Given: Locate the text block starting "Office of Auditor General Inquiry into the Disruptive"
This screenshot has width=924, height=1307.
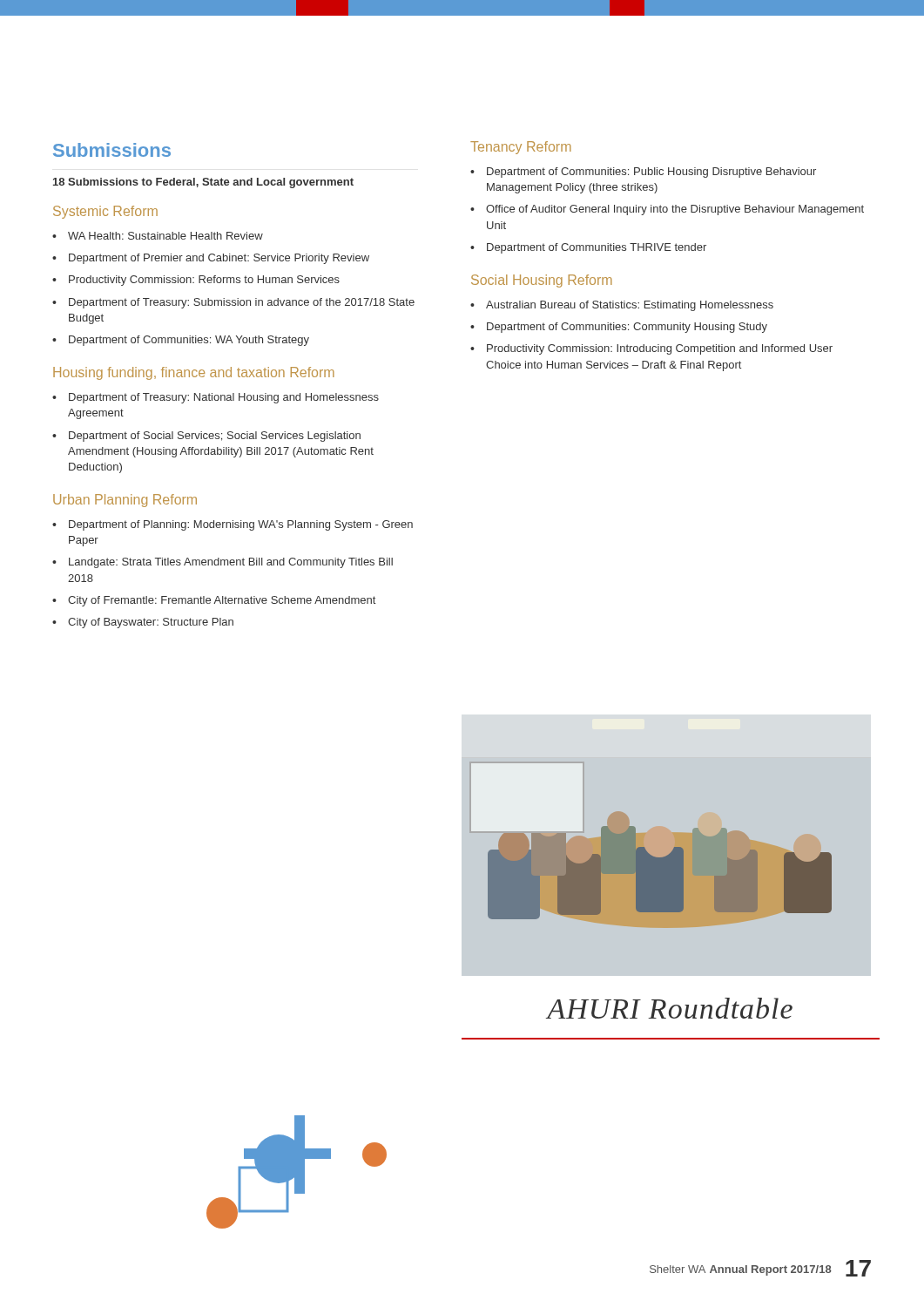Looking at the screenshot, I should tap(675, 217).
